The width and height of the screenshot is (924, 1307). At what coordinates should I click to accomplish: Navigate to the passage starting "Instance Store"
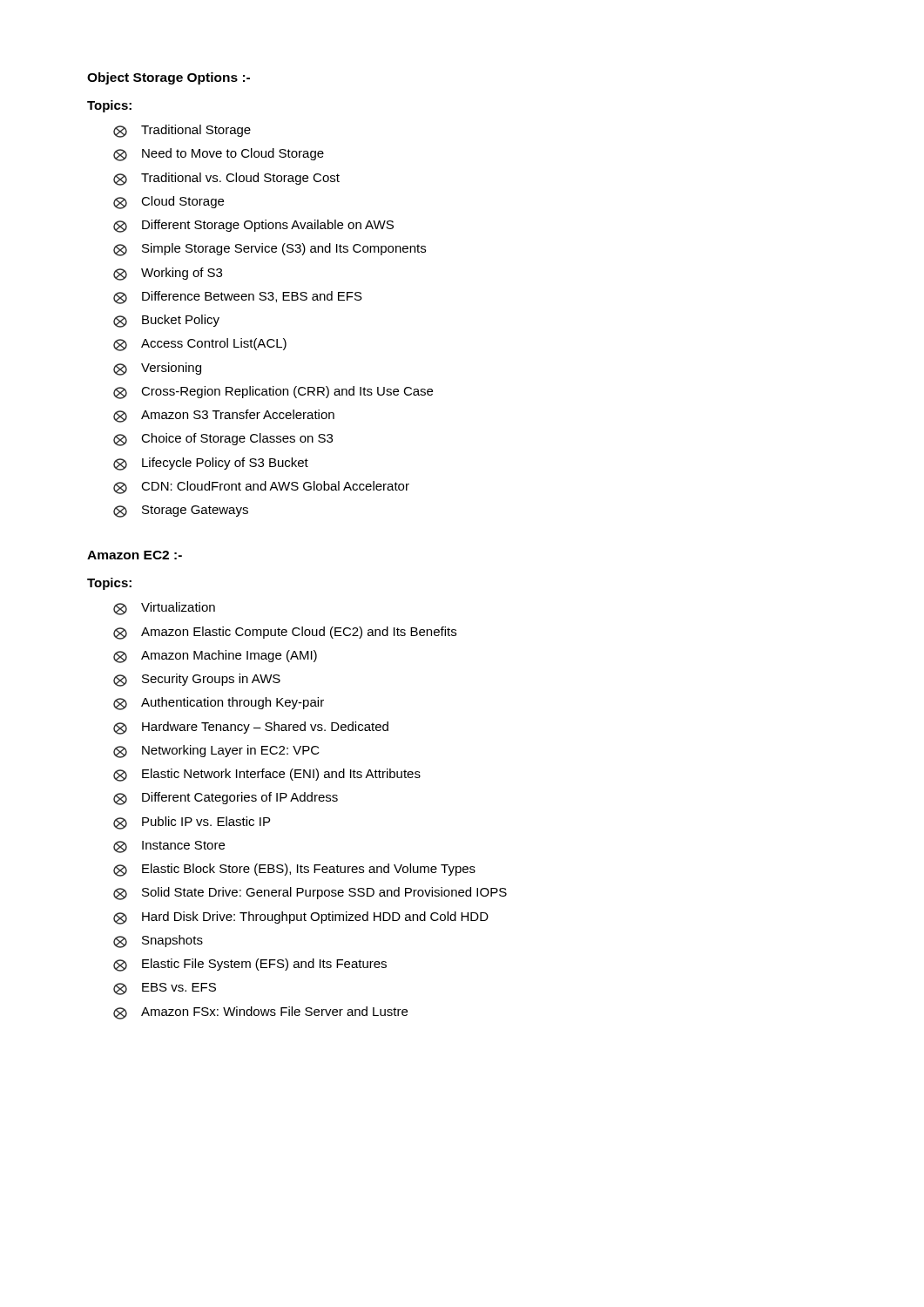169,845
